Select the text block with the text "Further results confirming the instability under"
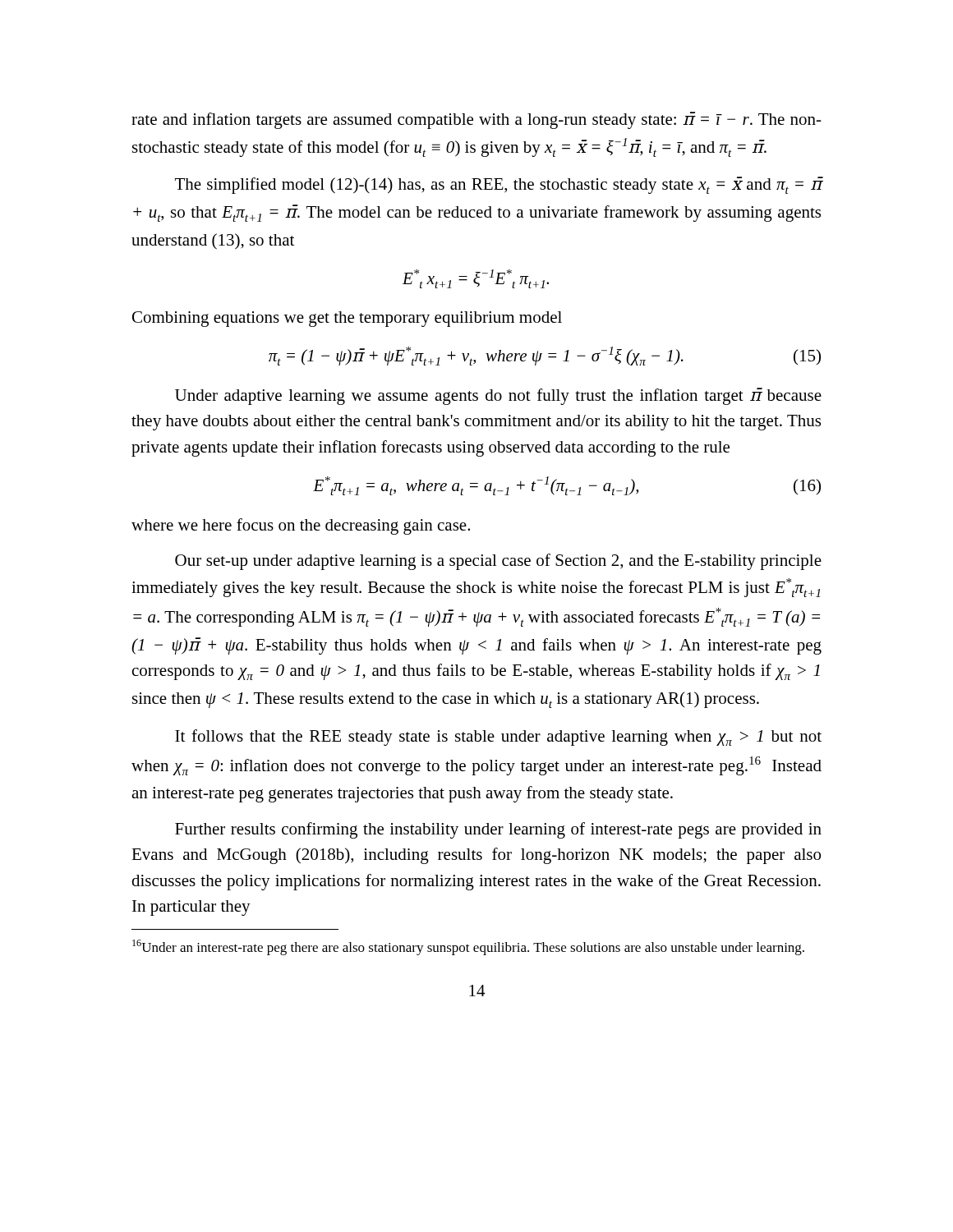The height and width of the screenshot is (1232, 953). [476, 868]
